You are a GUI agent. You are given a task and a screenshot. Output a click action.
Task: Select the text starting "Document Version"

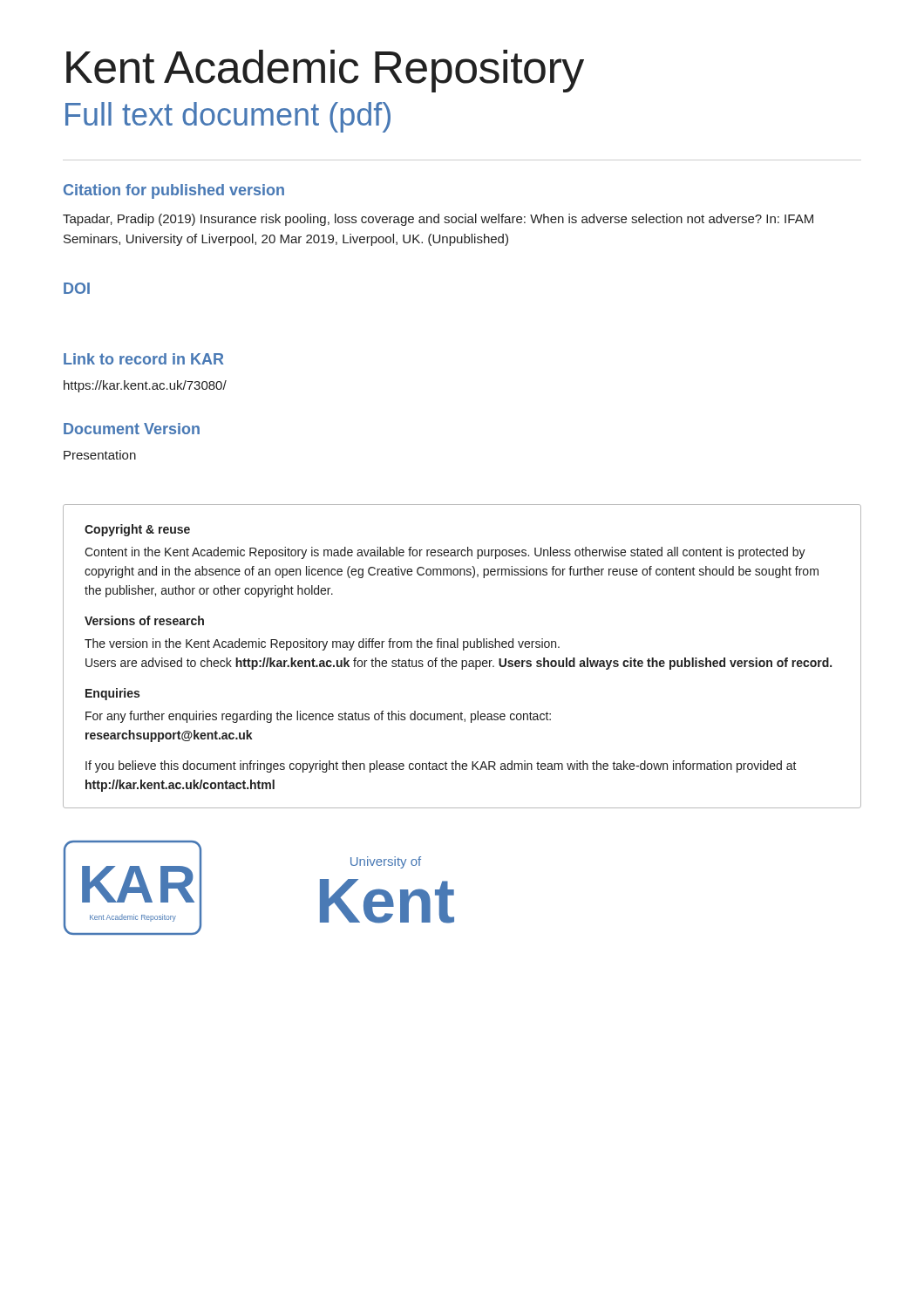click(132, 429)
